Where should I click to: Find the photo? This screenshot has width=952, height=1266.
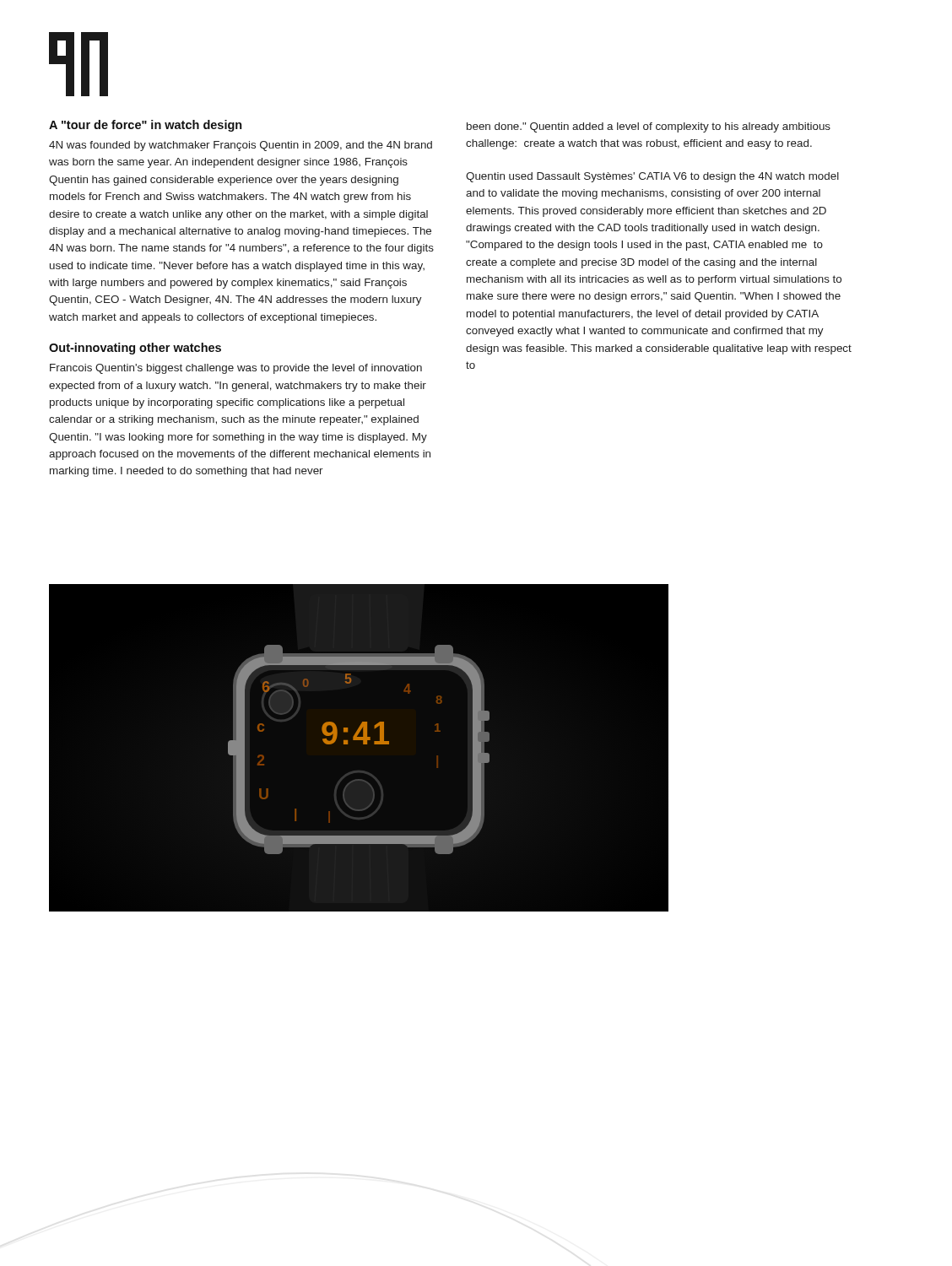pyautogui.click(x=359, y=748)
